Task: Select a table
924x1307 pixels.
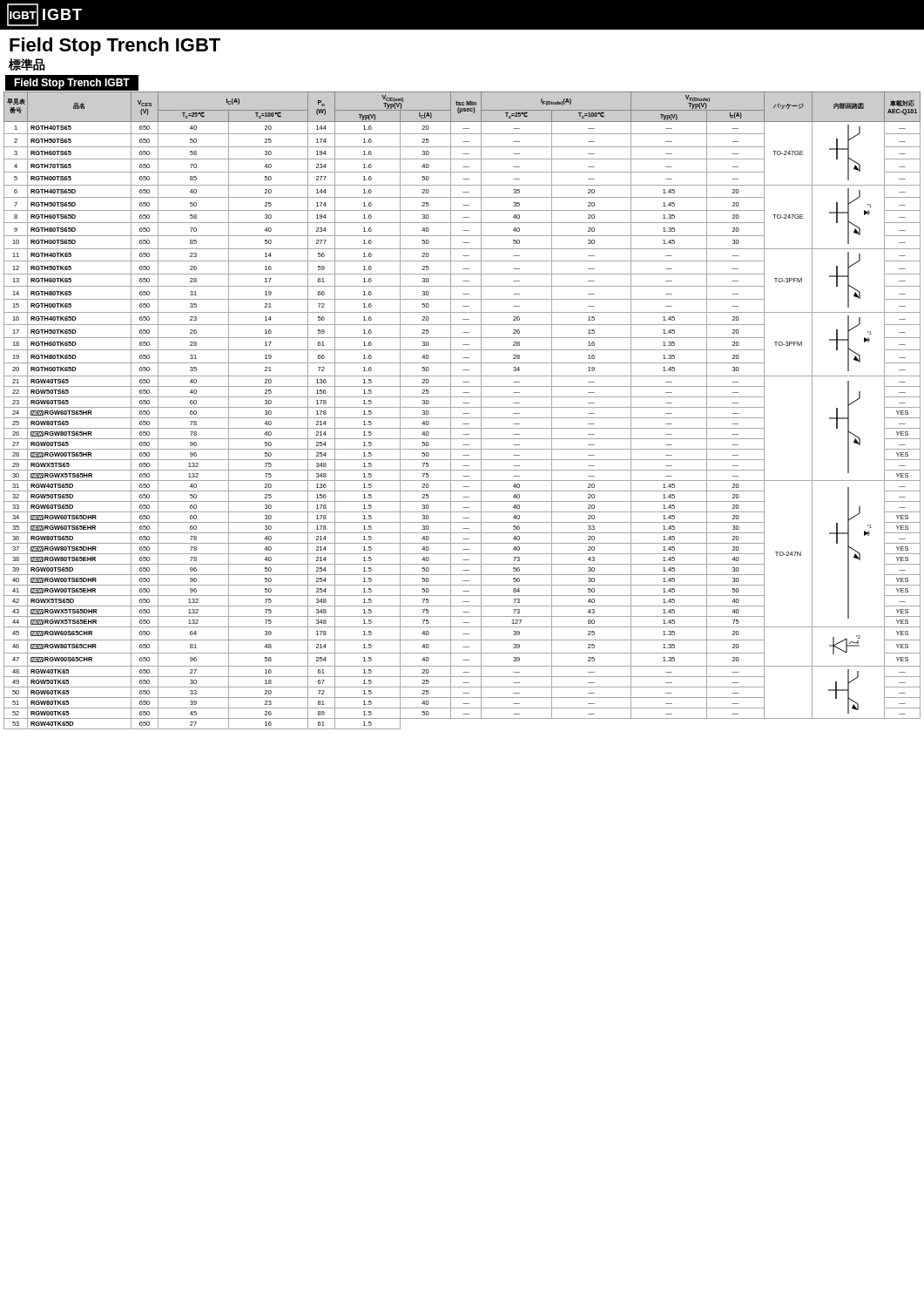Action: (462, 410)
